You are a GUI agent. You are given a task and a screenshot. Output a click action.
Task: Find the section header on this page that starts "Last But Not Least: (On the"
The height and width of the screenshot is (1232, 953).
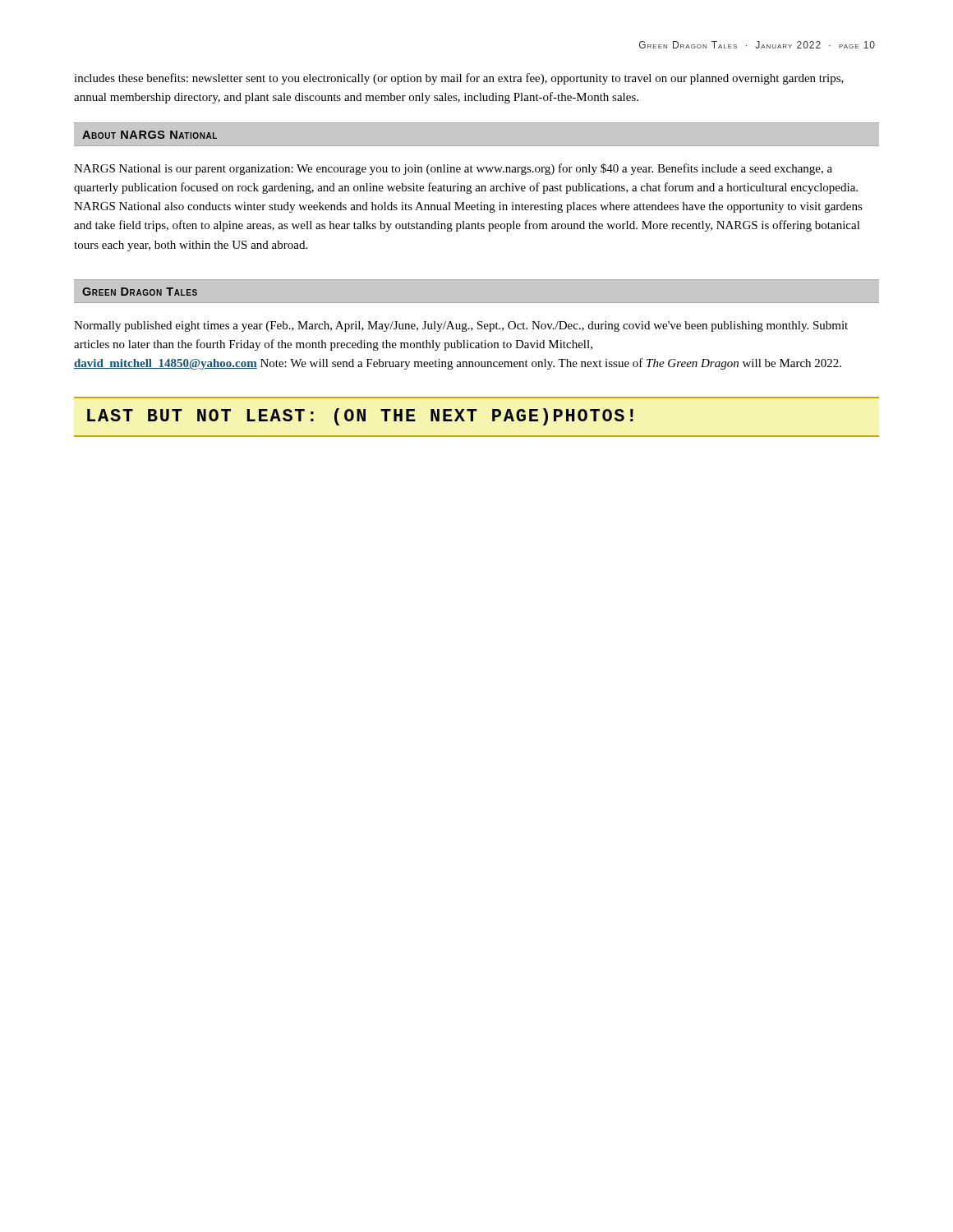(x=362, y=416)
